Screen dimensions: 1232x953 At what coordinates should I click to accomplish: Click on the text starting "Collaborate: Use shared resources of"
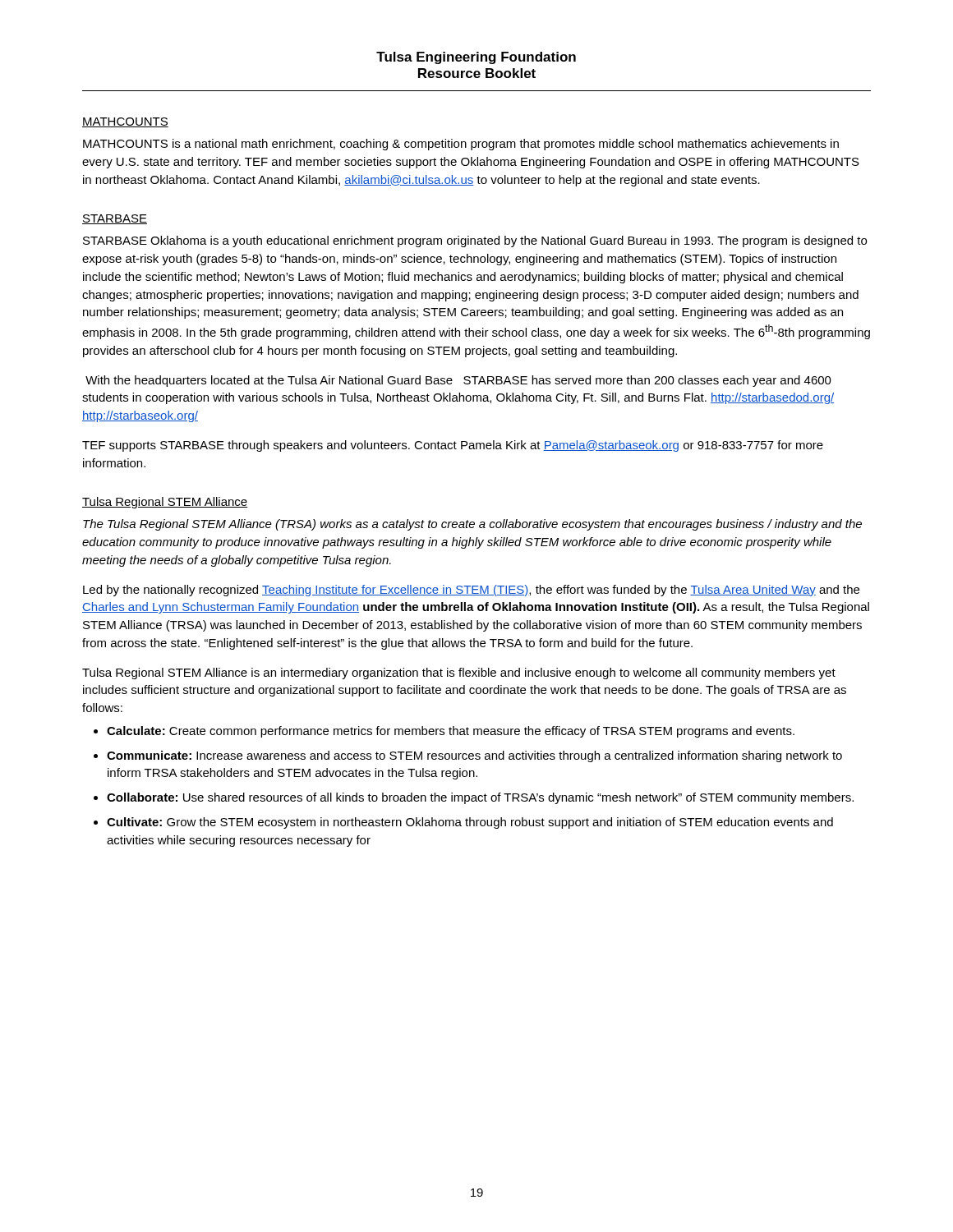(481, 797)
